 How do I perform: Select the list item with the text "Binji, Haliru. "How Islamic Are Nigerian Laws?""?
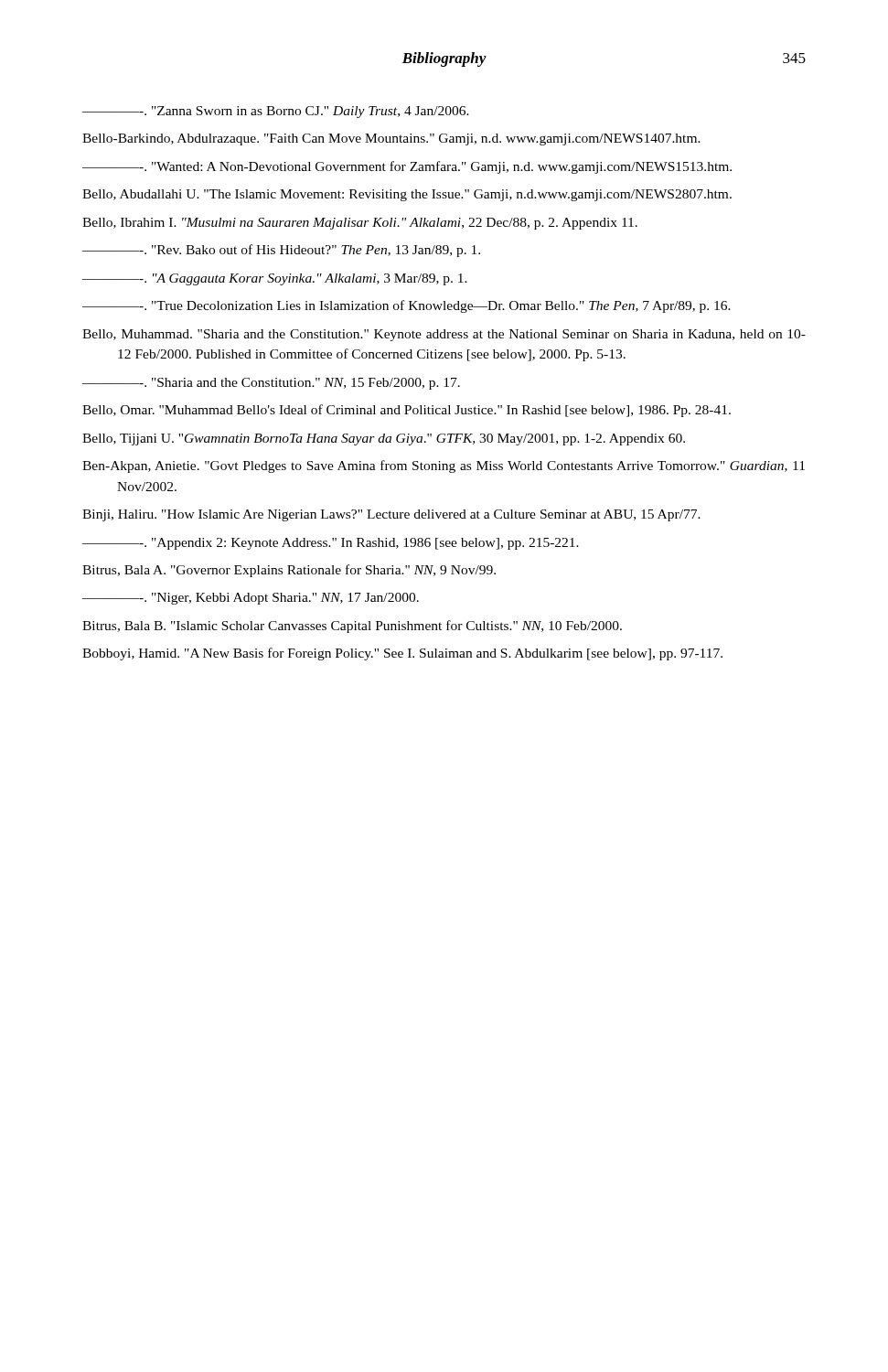(x=392, y=514)
